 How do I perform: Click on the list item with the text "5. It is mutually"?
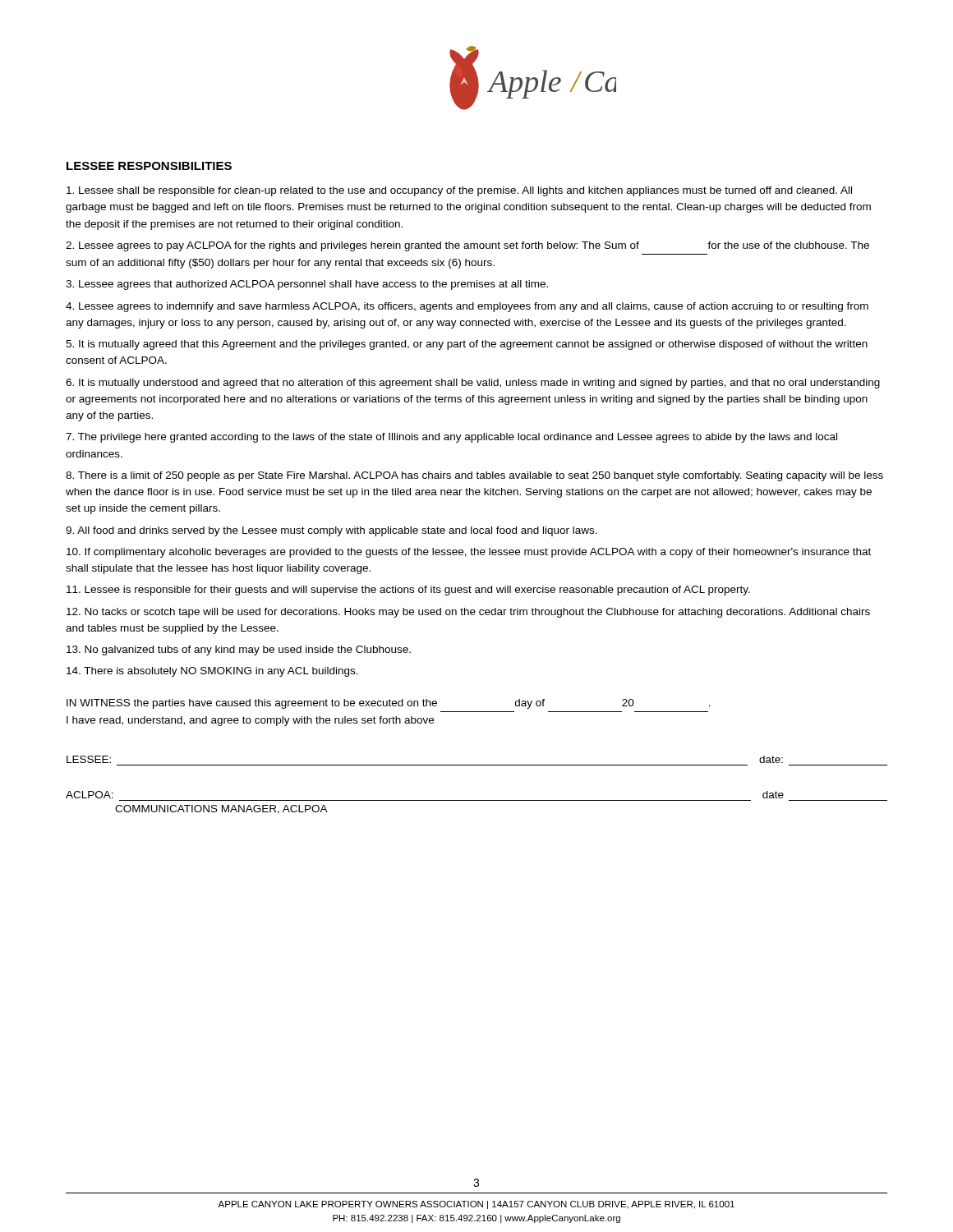click(467, 352)
